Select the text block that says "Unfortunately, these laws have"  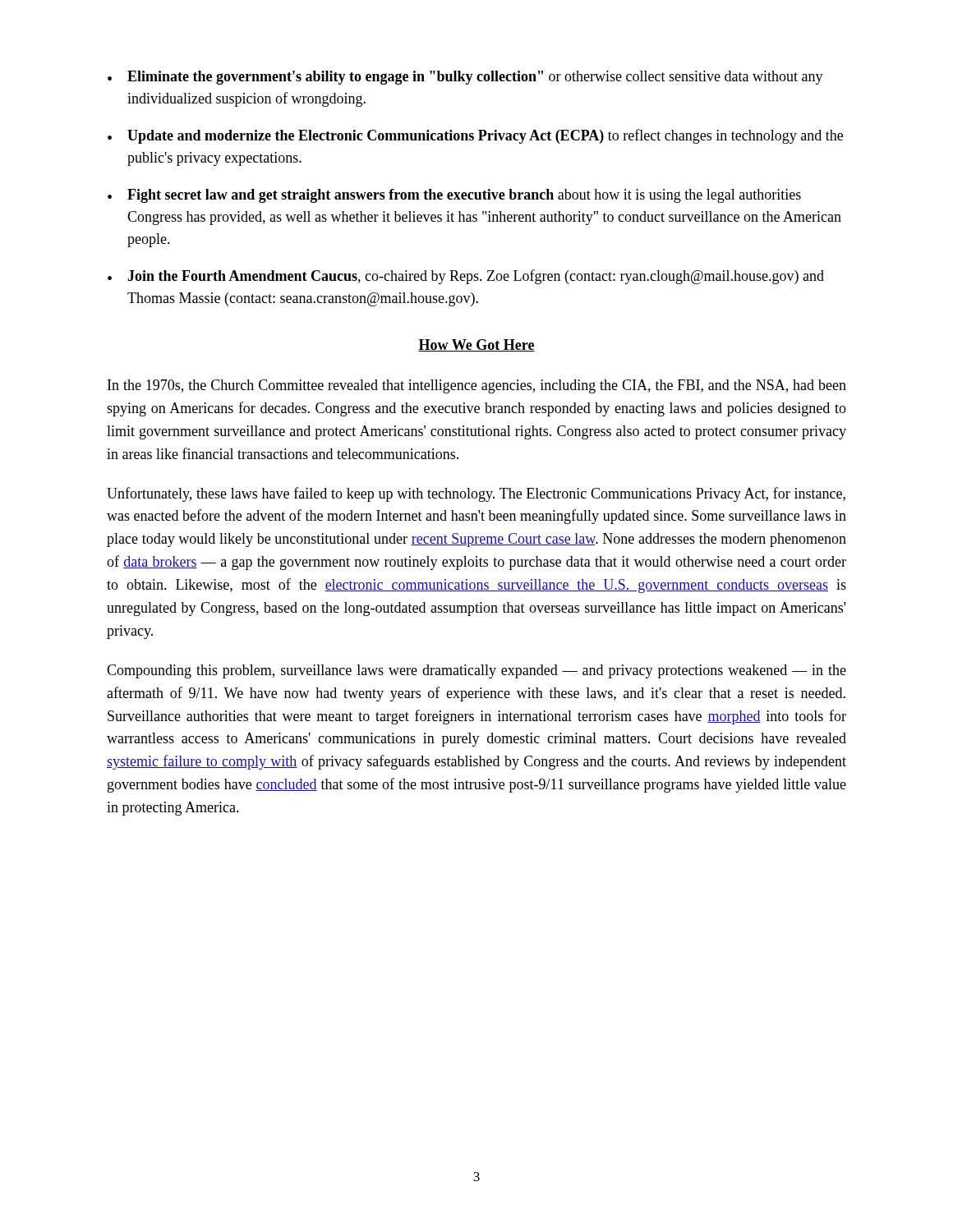pos(476,562)
